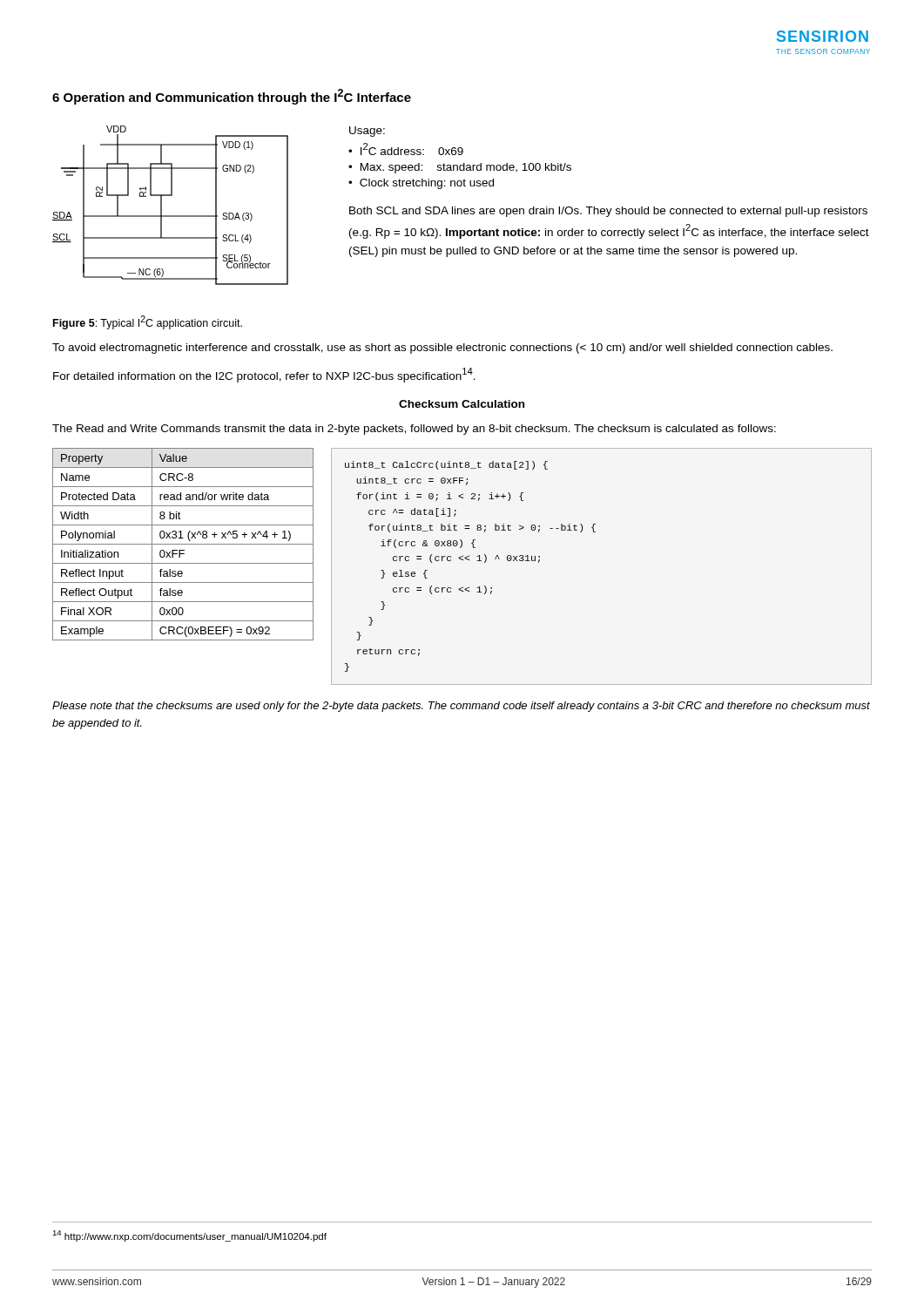Click on the list item that says "• Max. speed: standard"
Screen dimensions: 1307x924
(460, 166)
